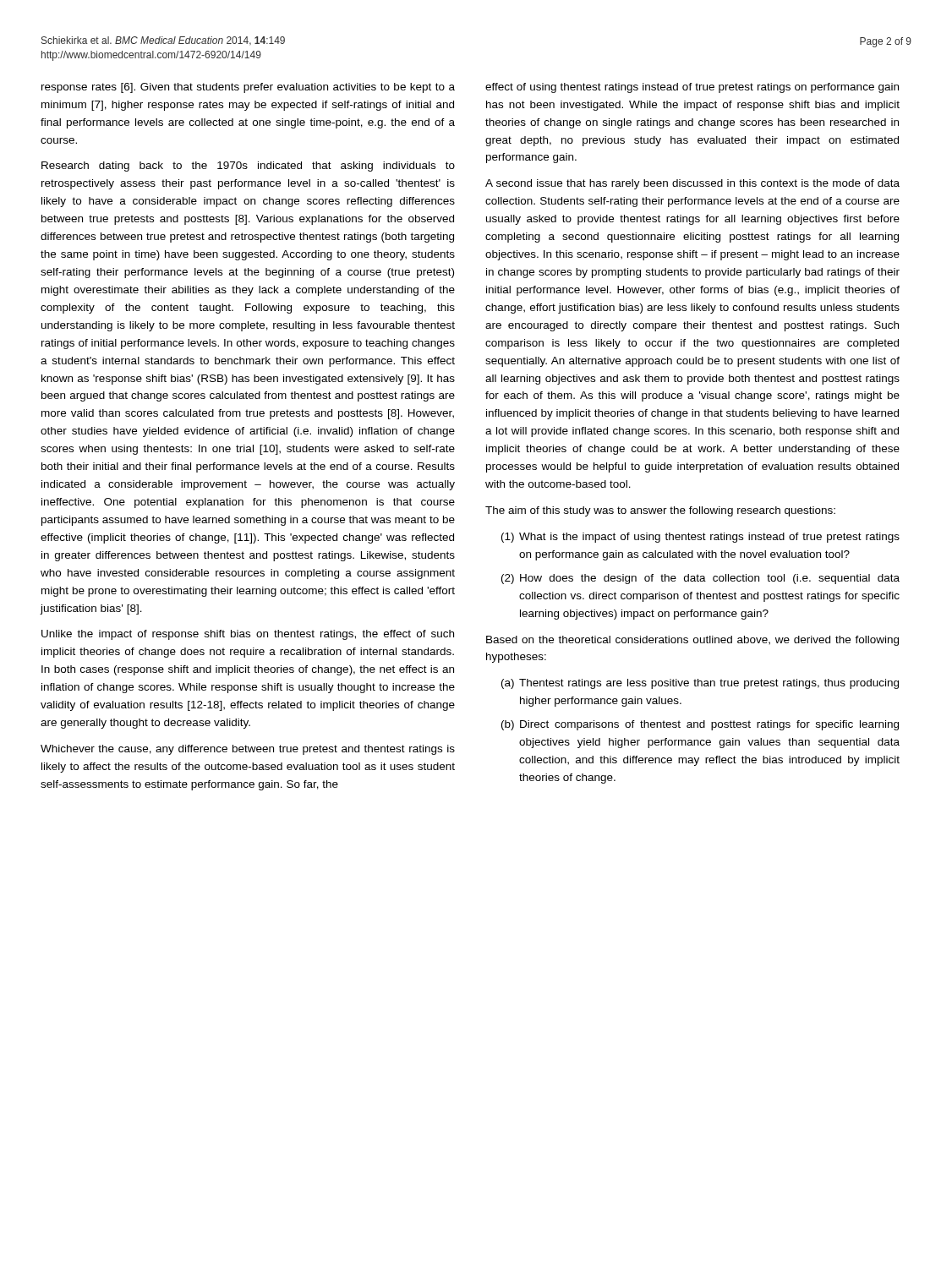Viewport: 952px width, 1268px height.
Task: Click the passage that begins "effect of using thentest ratings"
Action: click(x=692, y=123)
